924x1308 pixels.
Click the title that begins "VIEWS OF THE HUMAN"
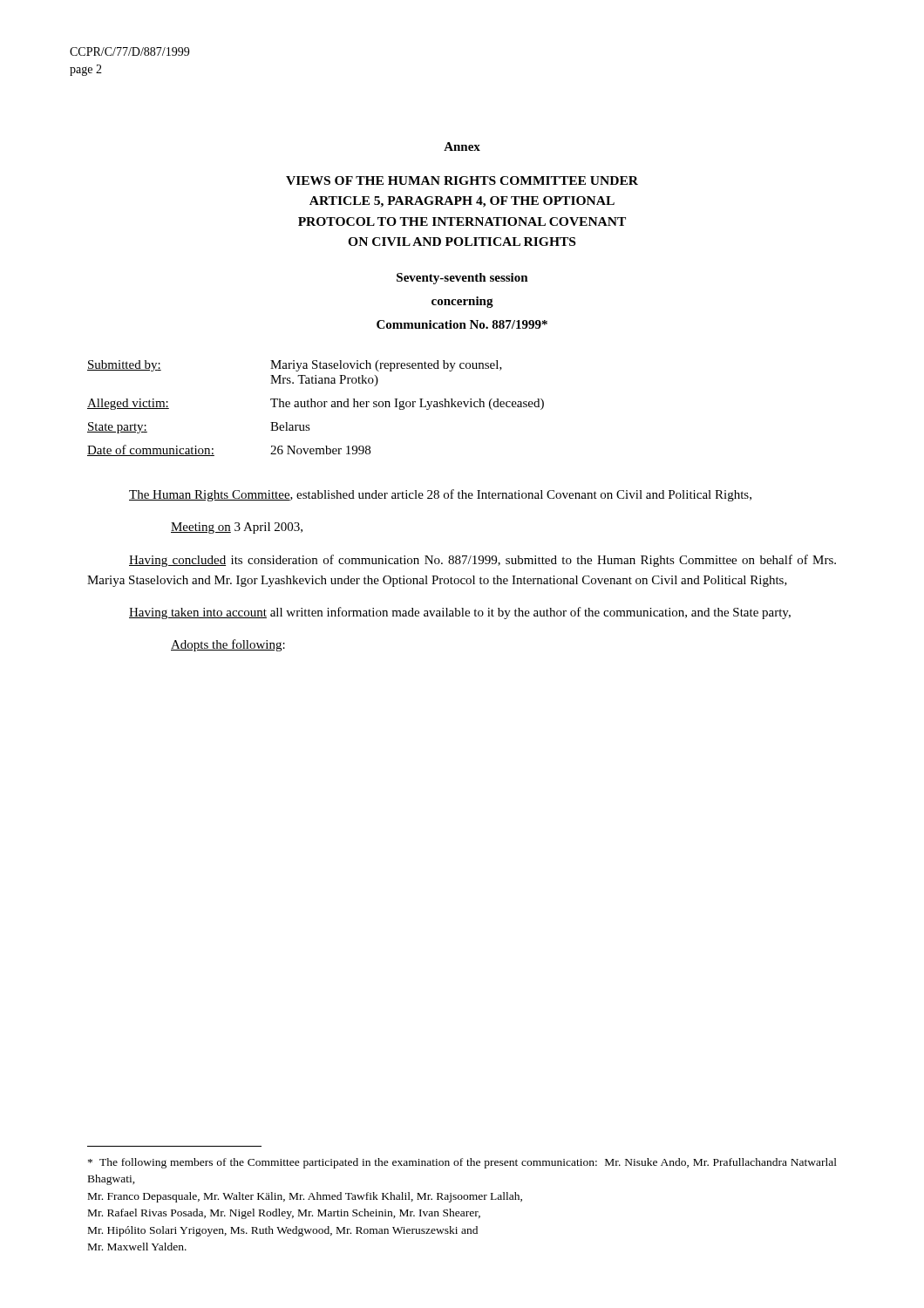coord(462,210)
